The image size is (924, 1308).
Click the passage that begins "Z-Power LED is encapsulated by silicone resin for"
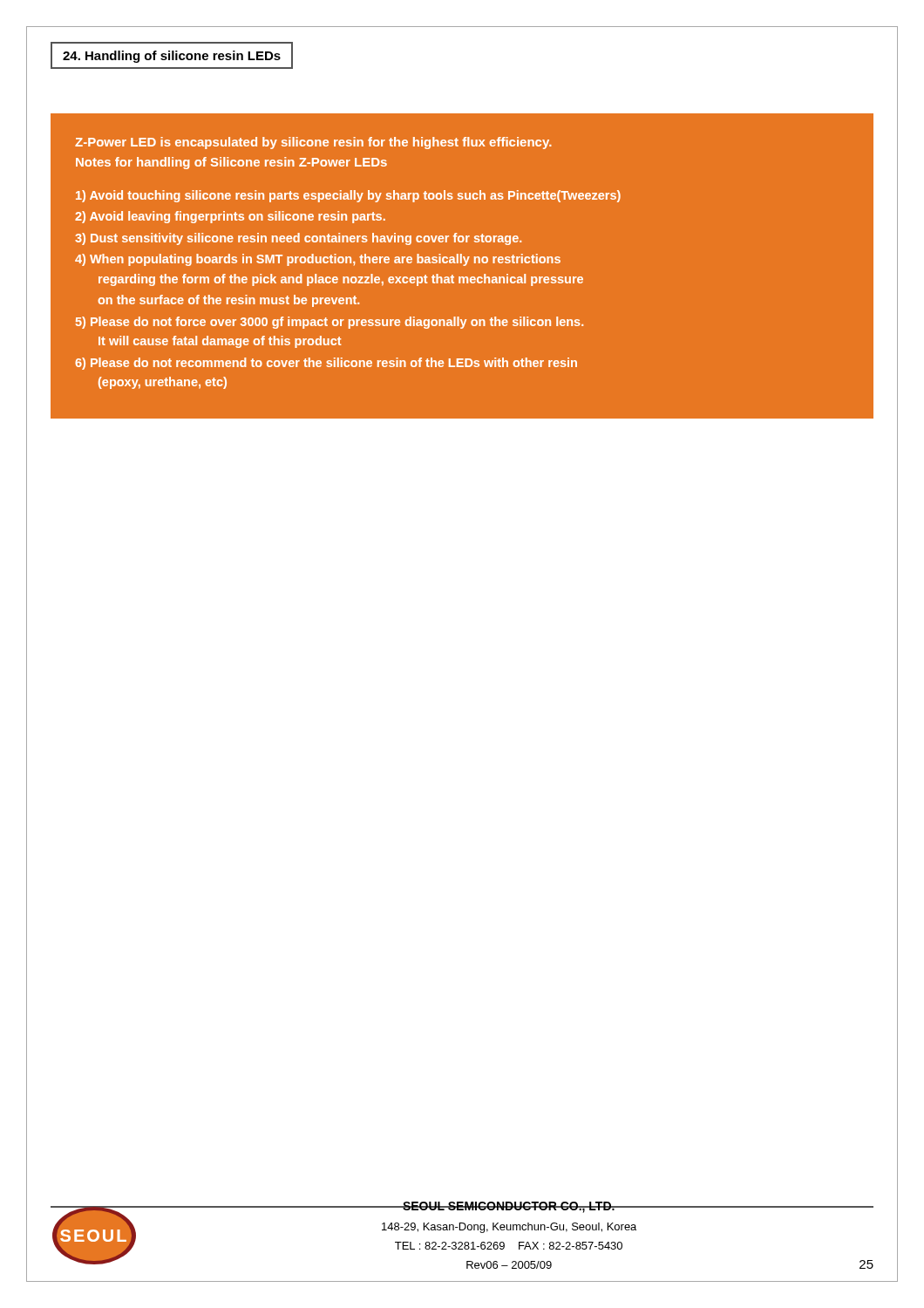click(x=314, y=152)
